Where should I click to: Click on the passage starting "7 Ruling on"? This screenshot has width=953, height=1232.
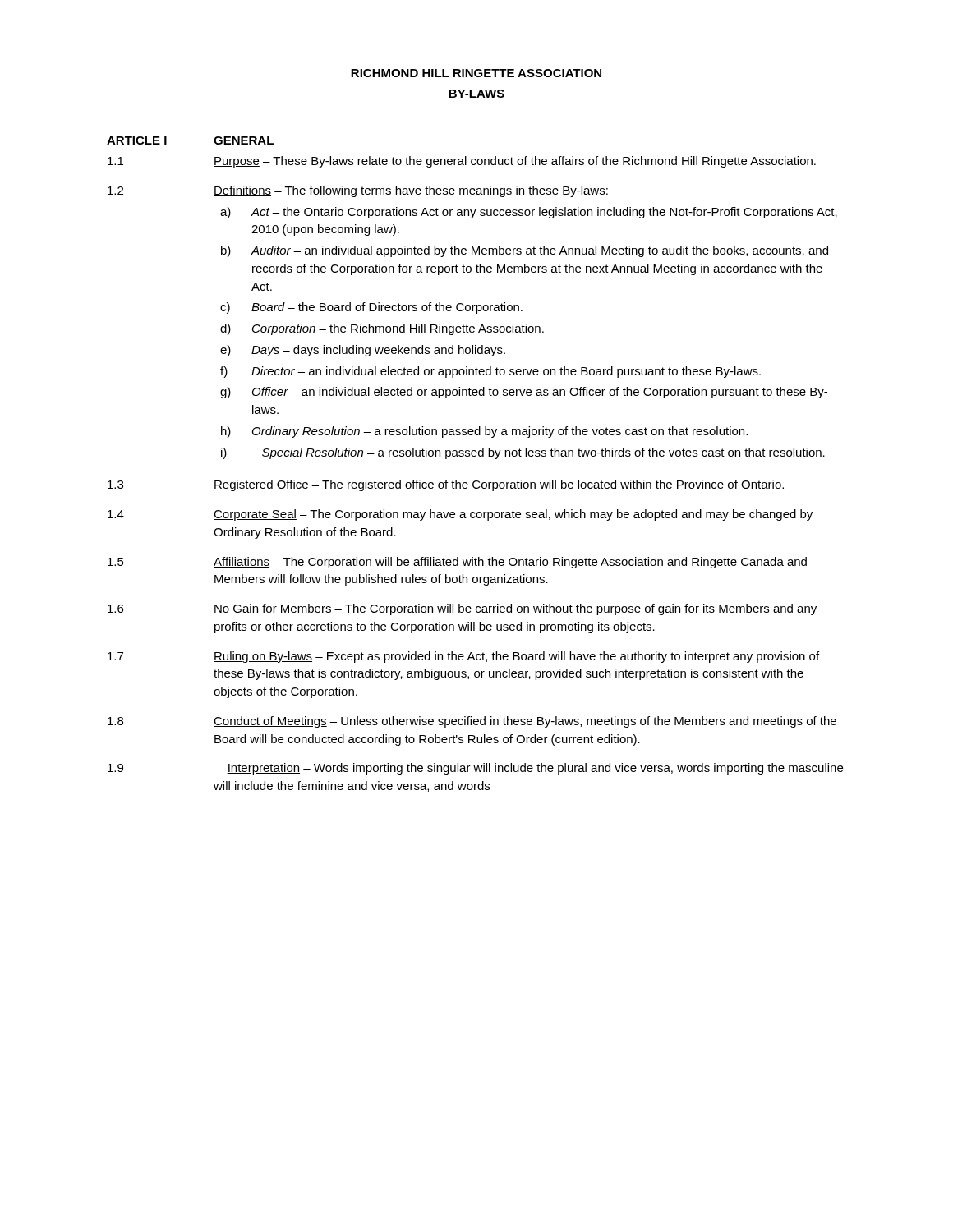point(476,674)
